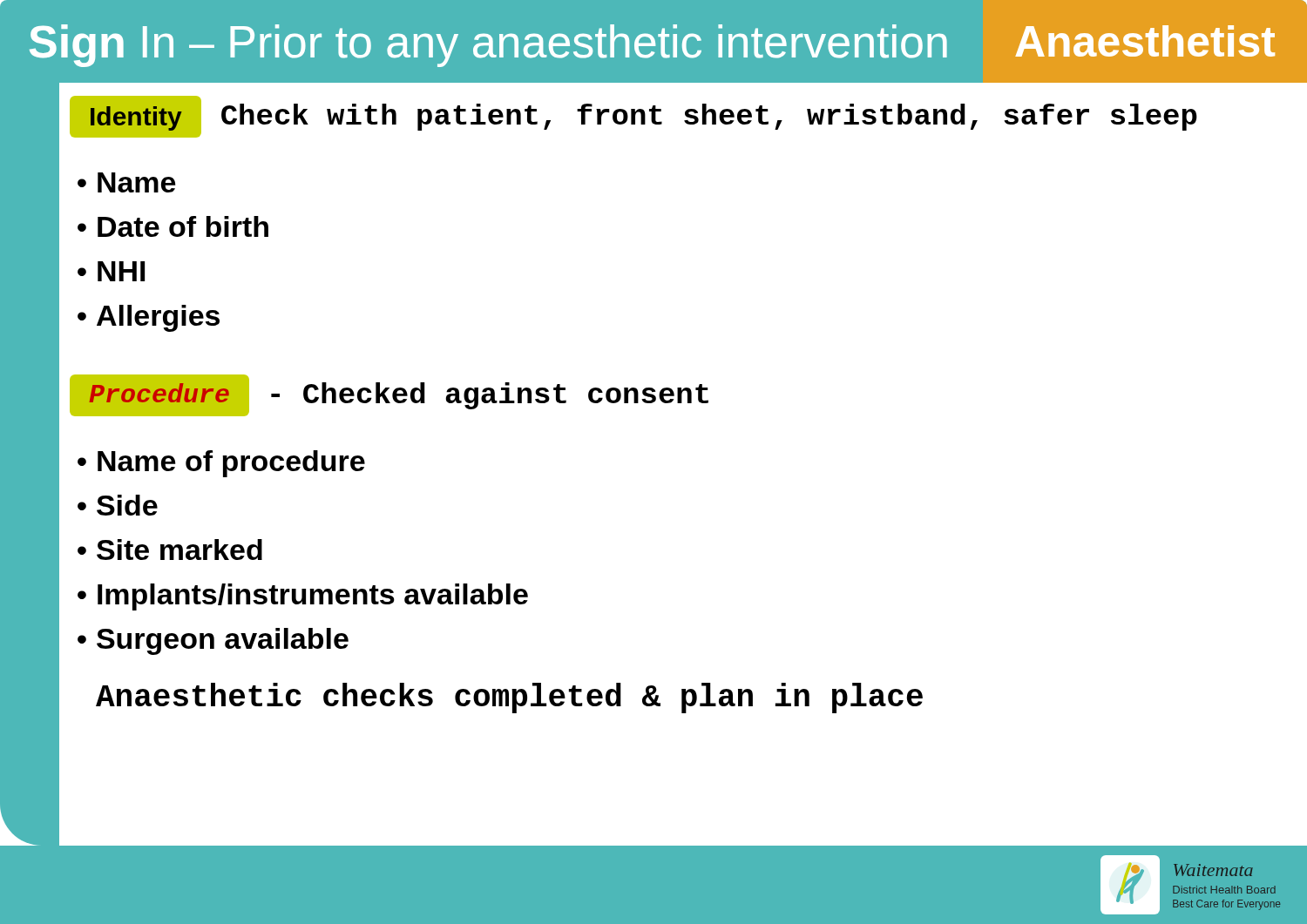Image resolution: width=1307 pixels, height=924 pixels.
Task: Click on the list item containing "•Implants/instruments available"
Action: click(303, 594)
